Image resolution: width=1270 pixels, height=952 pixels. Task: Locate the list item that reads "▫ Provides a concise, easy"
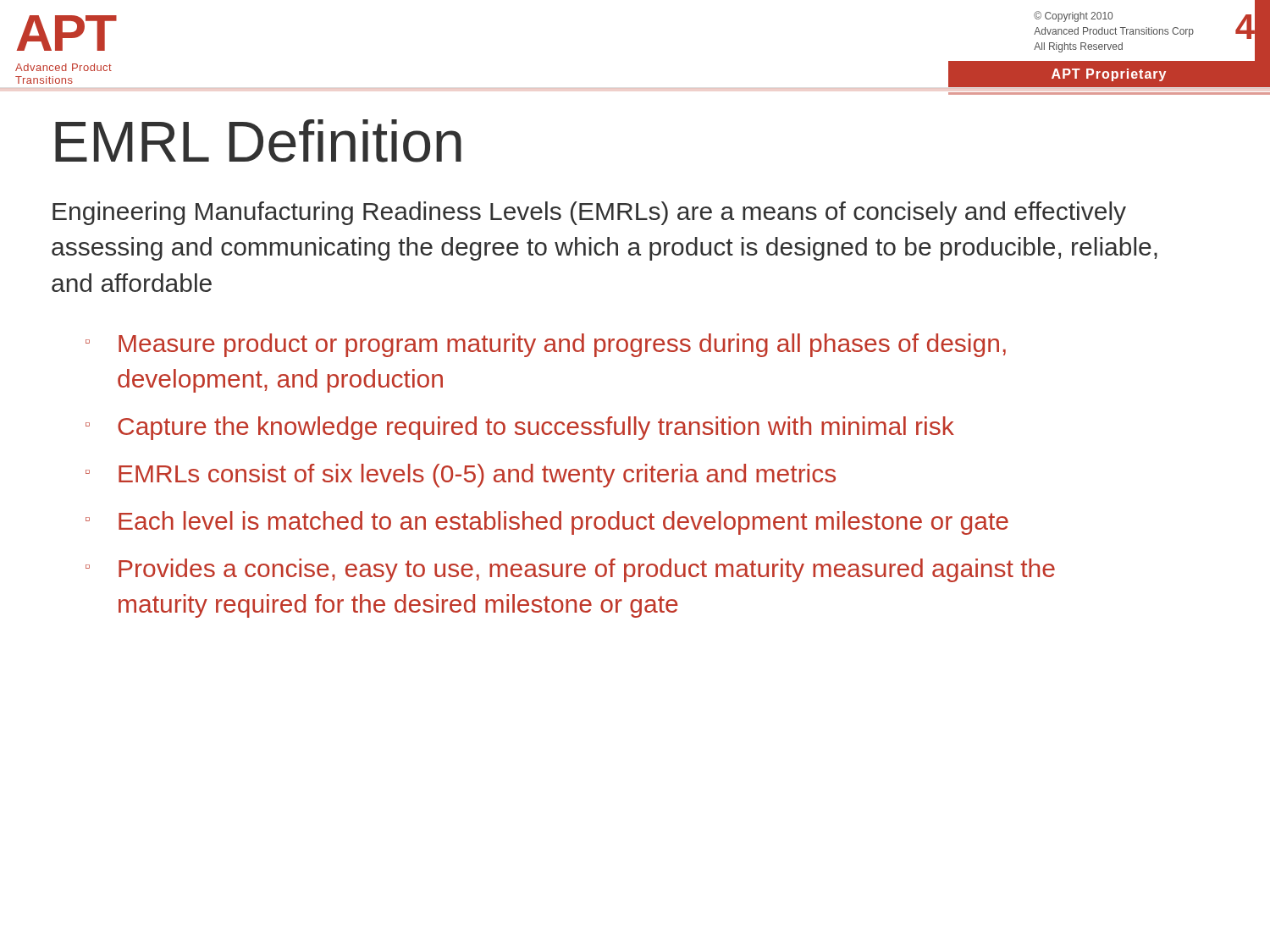point(617,586)
